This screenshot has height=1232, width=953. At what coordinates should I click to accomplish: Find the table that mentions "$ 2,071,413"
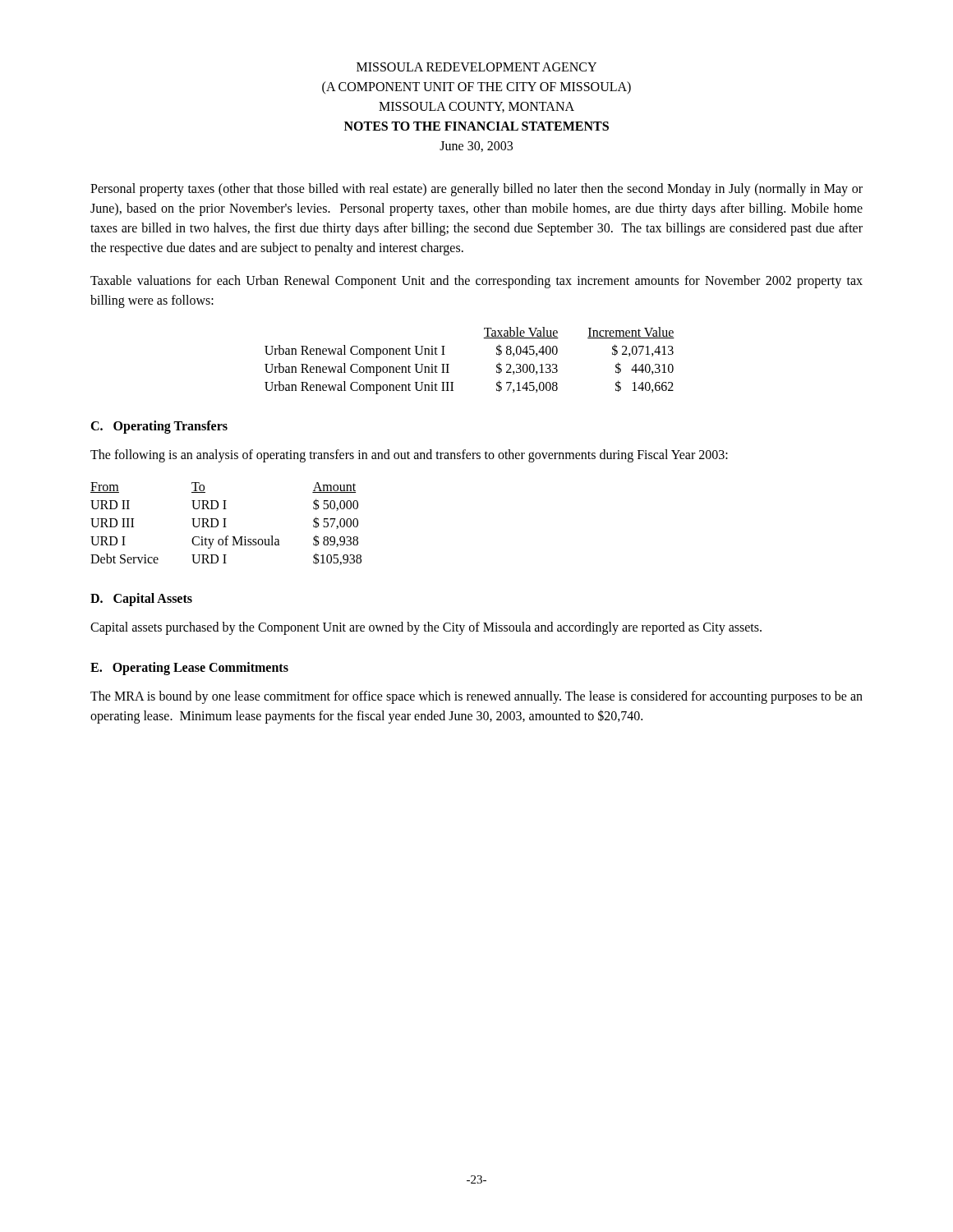coord(476,360)
